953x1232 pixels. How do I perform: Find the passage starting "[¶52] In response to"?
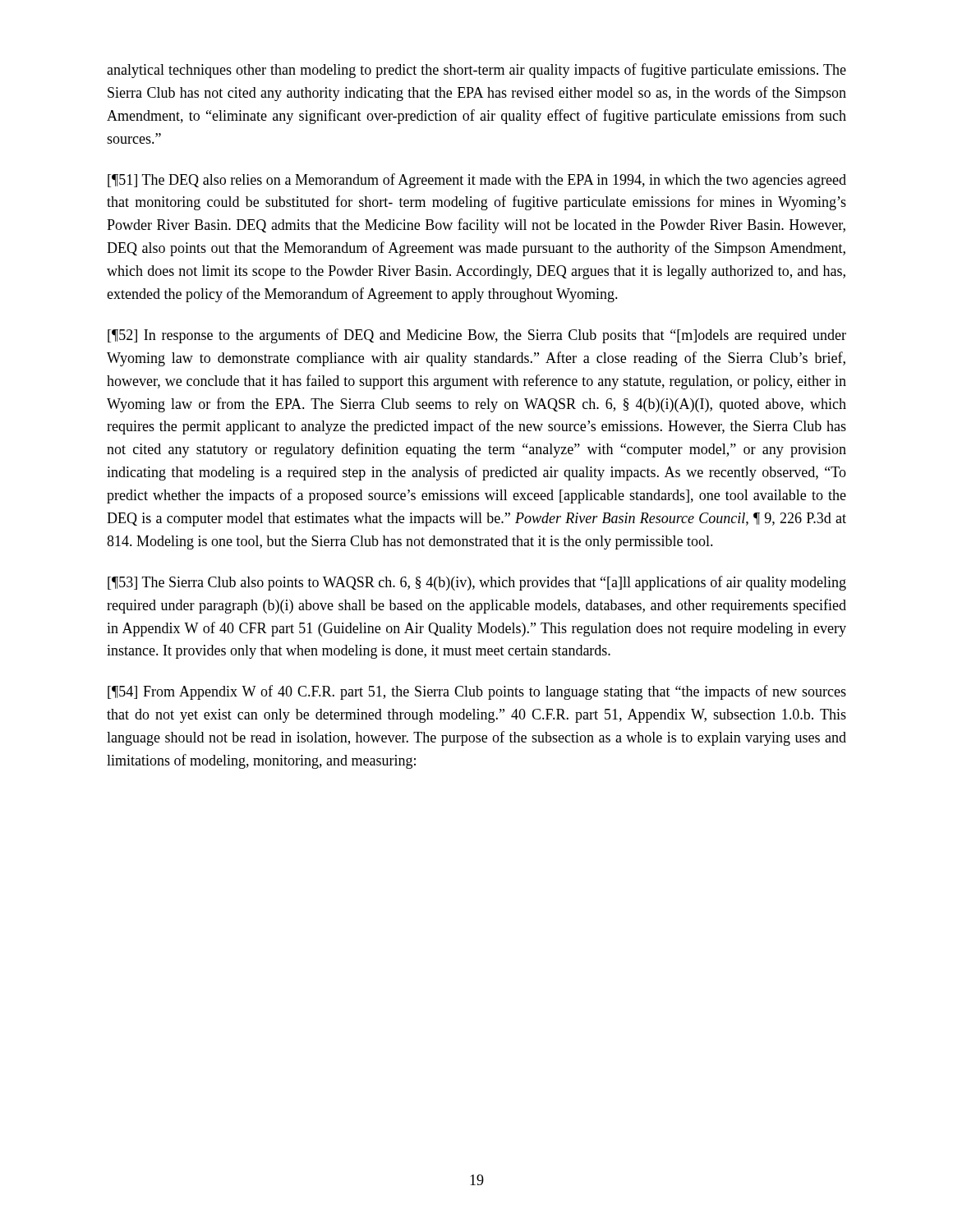476,438
